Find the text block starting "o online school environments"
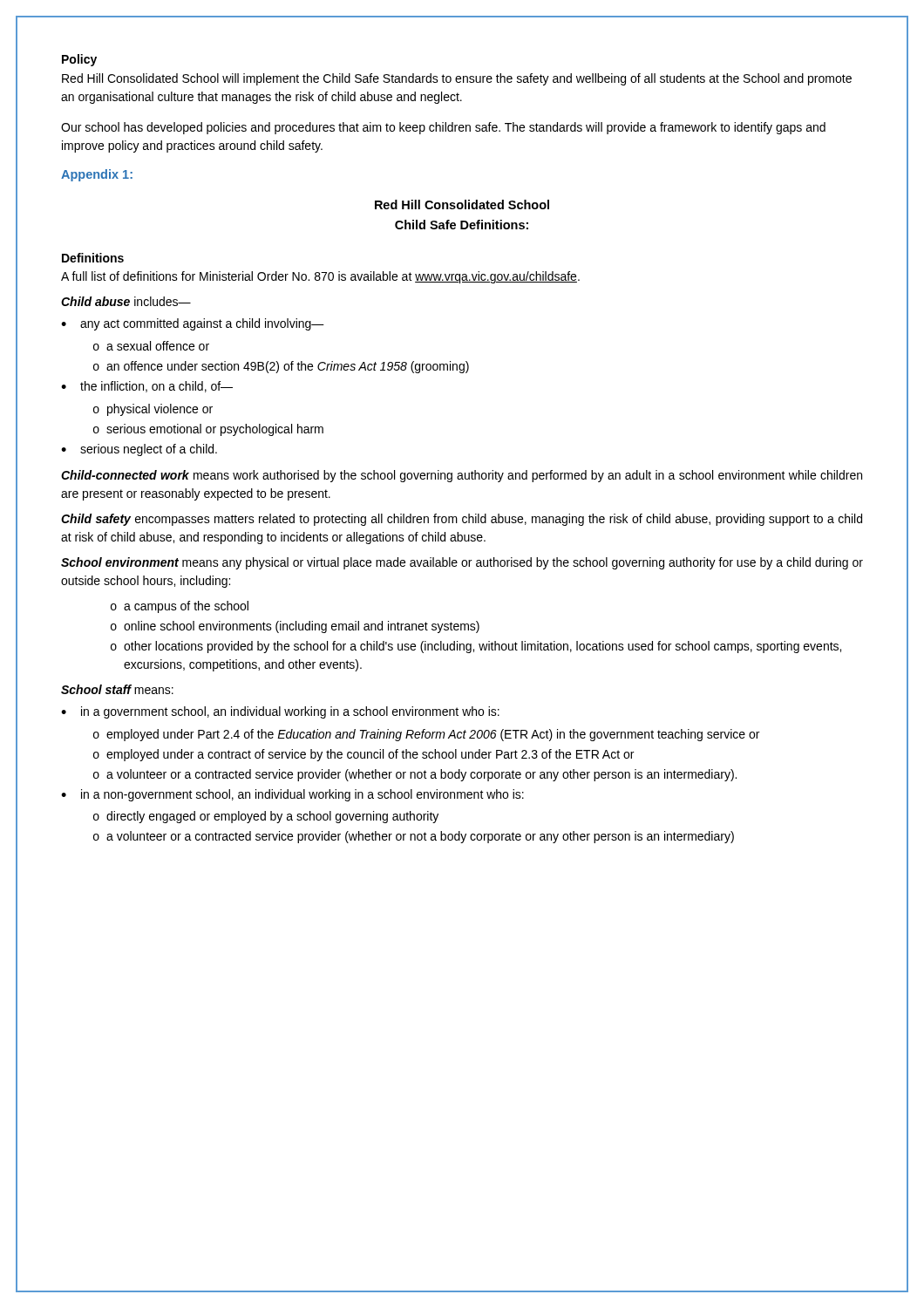This screenshot has width=924, height=1308. pyautogui.click(x=471, y=627)
